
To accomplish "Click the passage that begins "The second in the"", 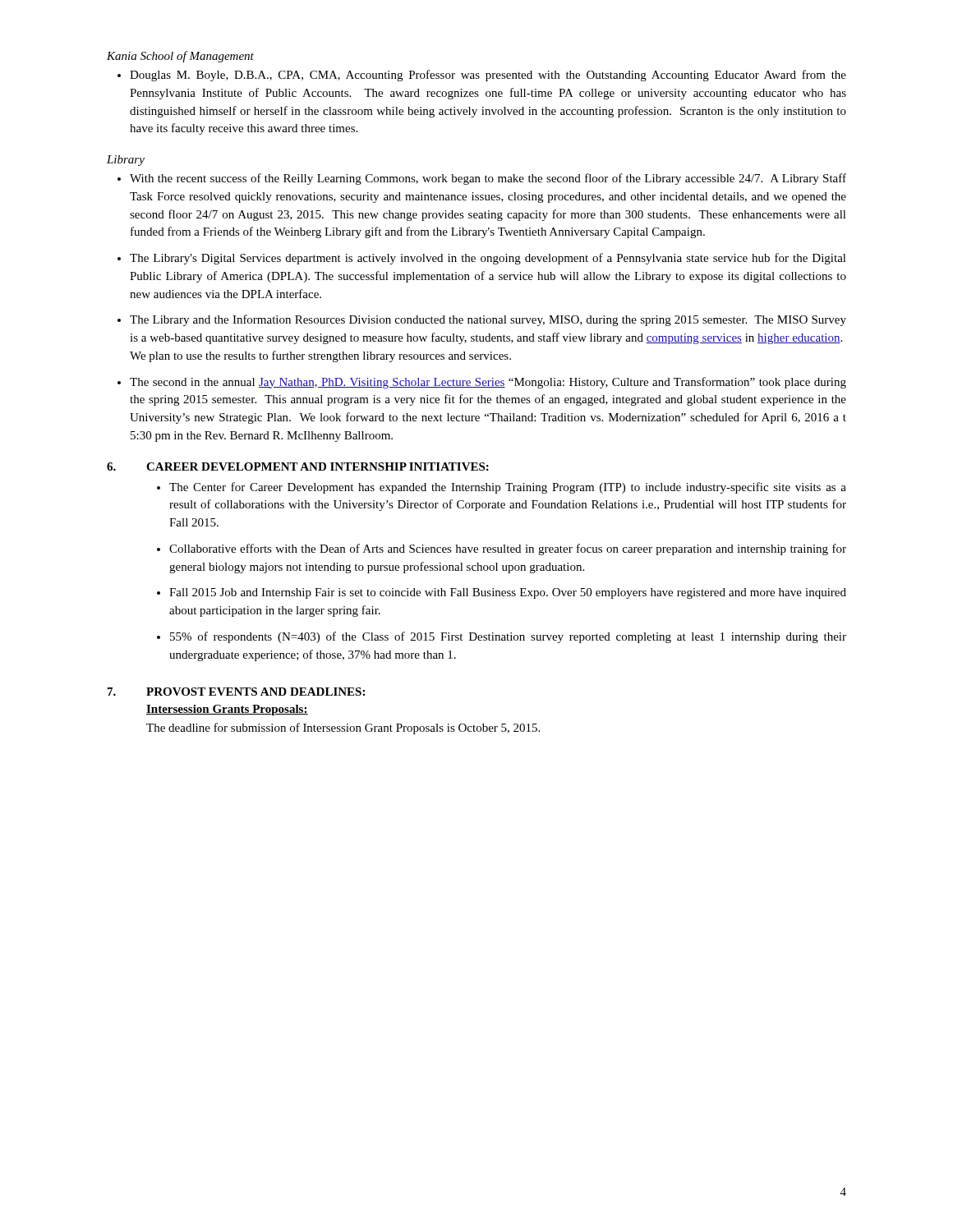I will click(488, 409).
